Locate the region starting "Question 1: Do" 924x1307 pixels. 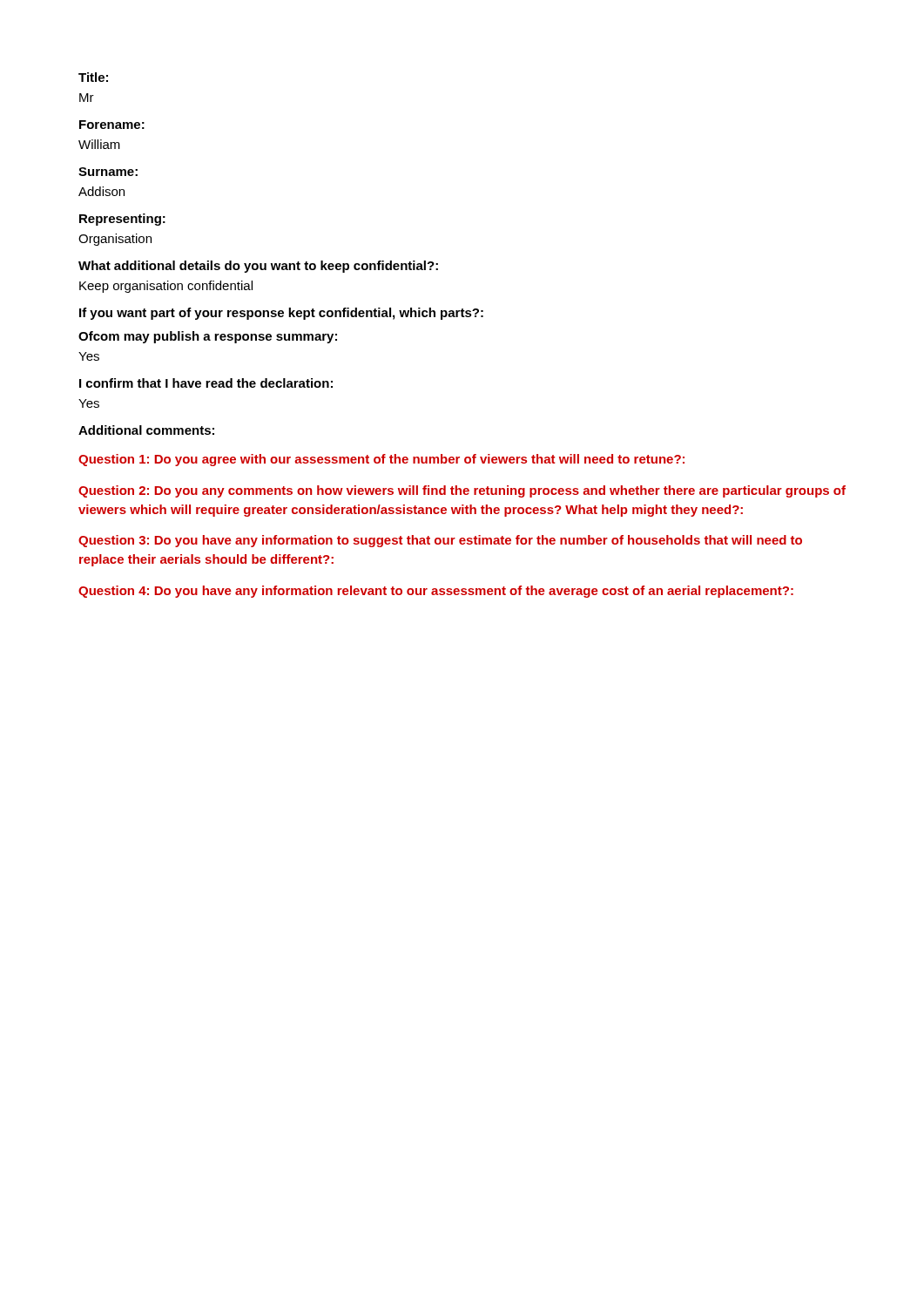tap(382, 459)
